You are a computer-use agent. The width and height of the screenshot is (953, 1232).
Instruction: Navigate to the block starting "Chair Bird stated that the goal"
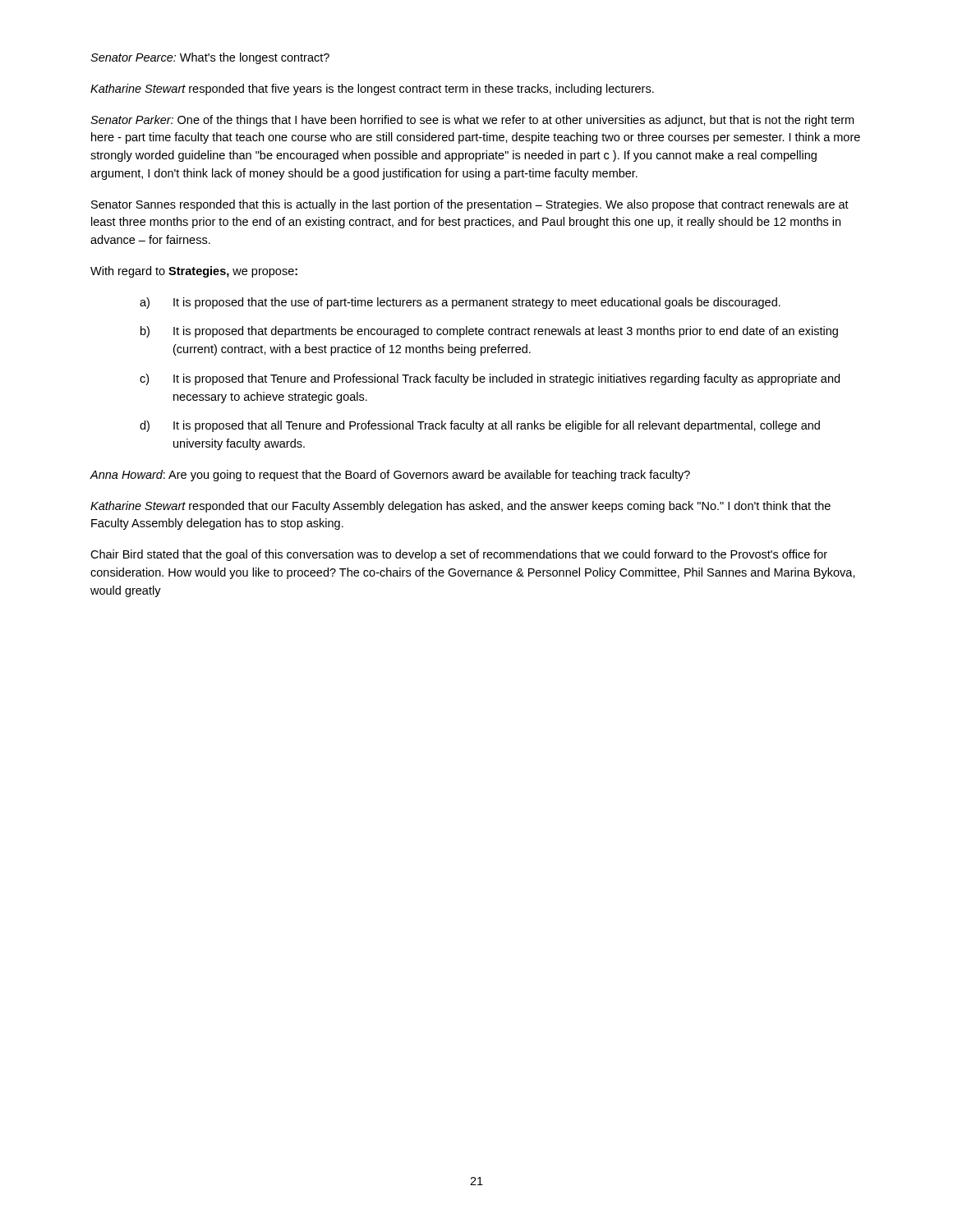coord(476,573)
